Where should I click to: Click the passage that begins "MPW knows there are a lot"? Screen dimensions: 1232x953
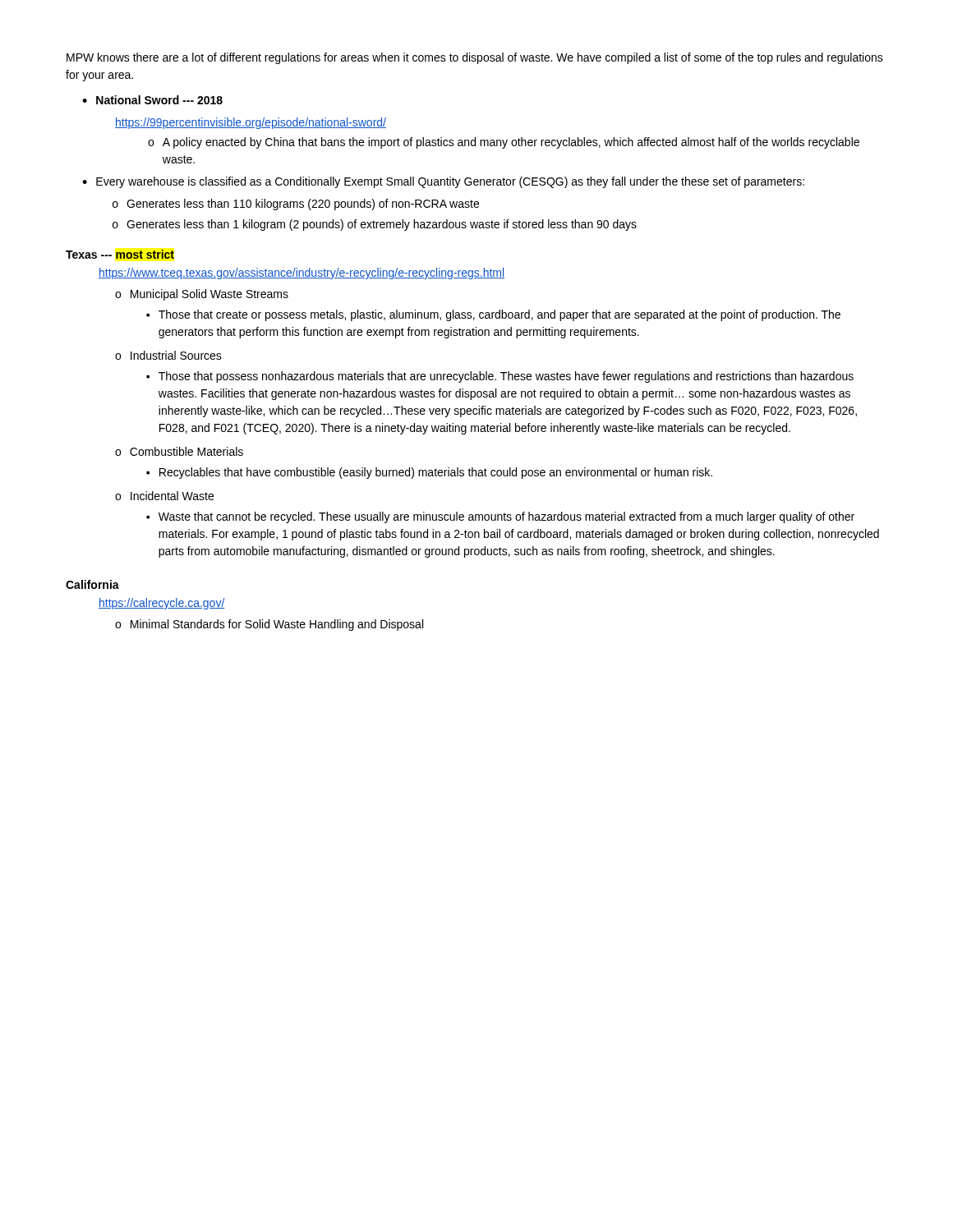pyautogui.click(x=474, y=66)
